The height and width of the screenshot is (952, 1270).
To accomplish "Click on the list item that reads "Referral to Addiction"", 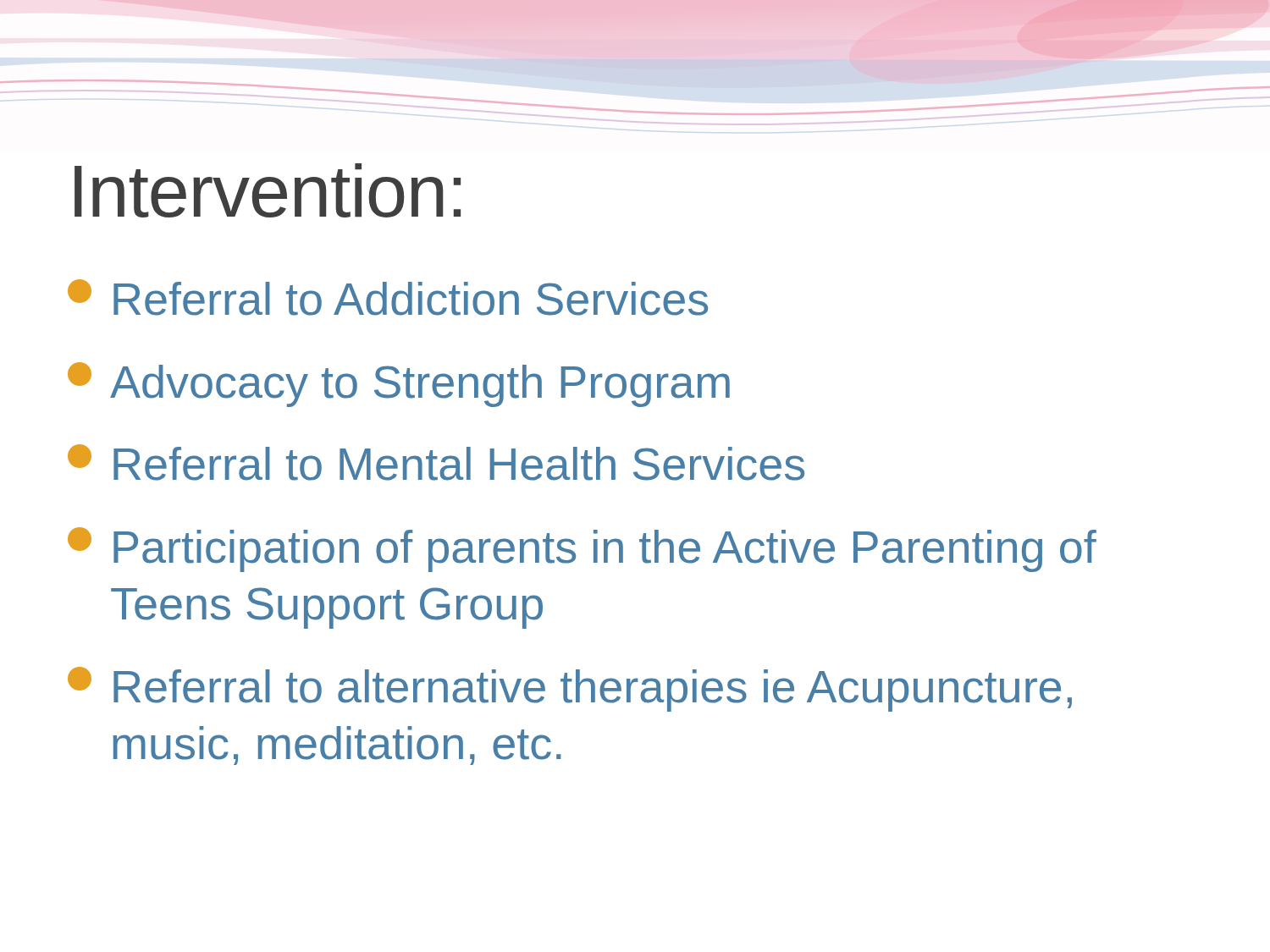I will click(389, 299).
